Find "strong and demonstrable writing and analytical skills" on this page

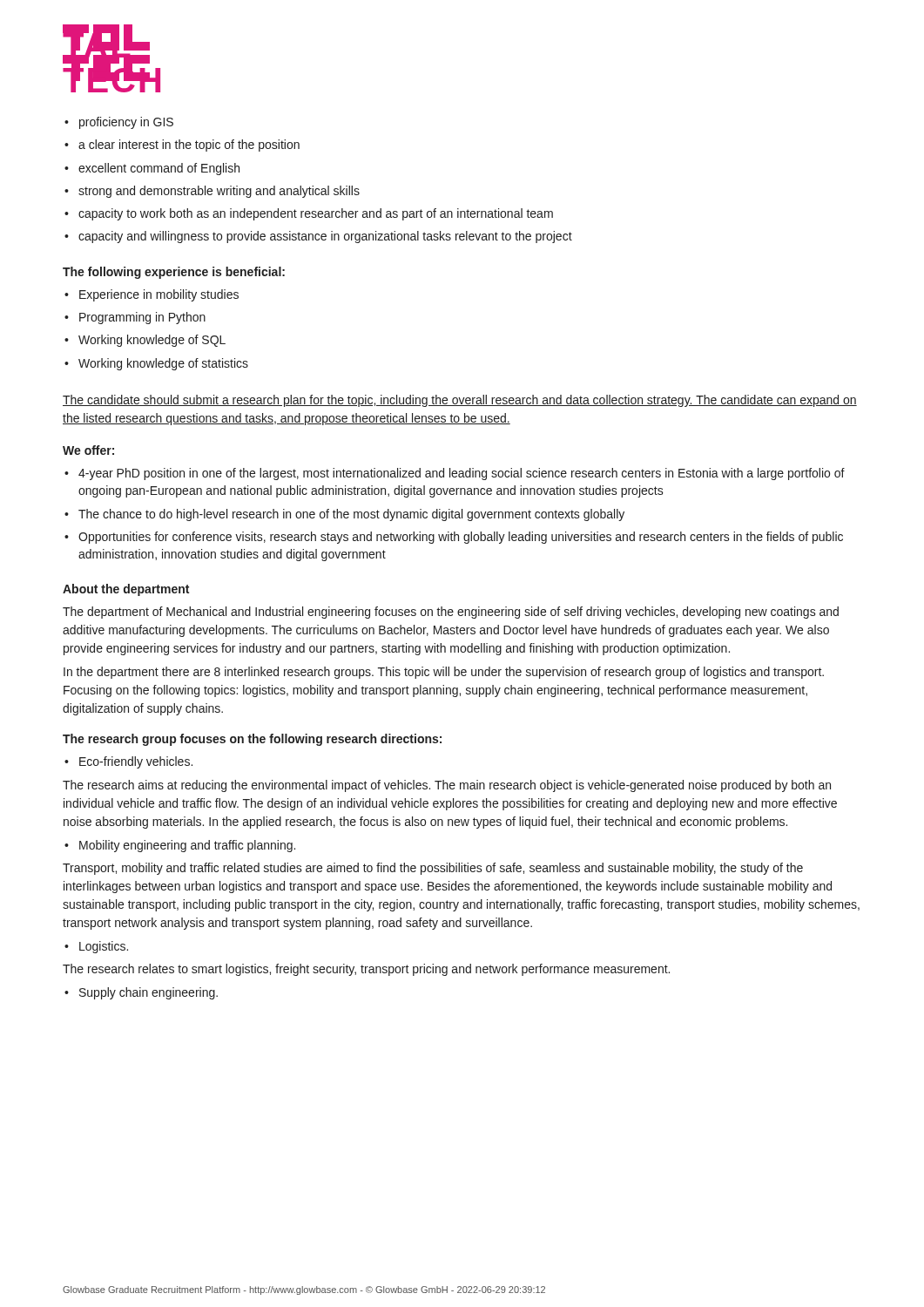click(212, 192)
